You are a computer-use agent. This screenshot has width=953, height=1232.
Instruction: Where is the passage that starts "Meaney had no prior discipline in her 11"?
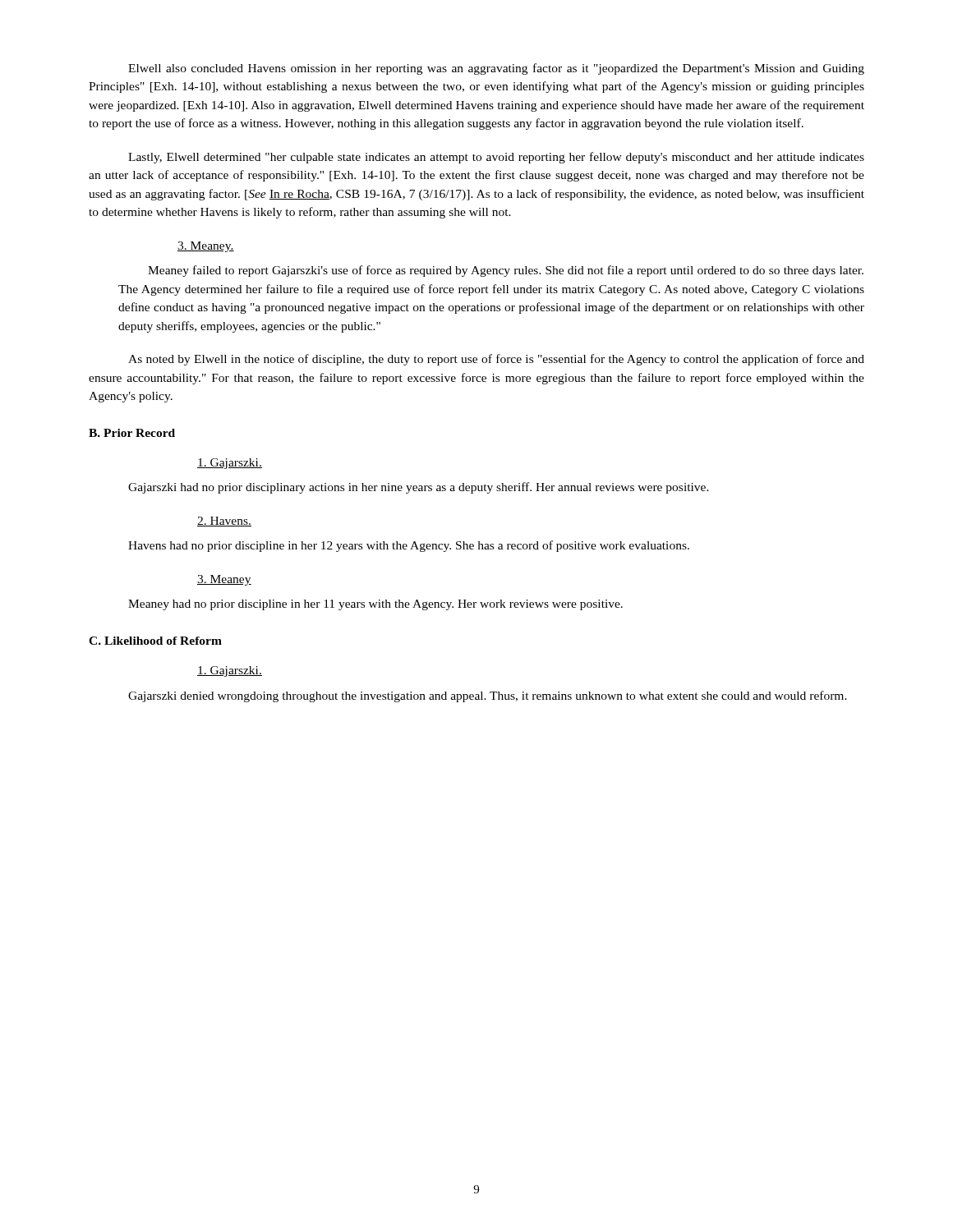pyautogui.click(x=476, y=604)
